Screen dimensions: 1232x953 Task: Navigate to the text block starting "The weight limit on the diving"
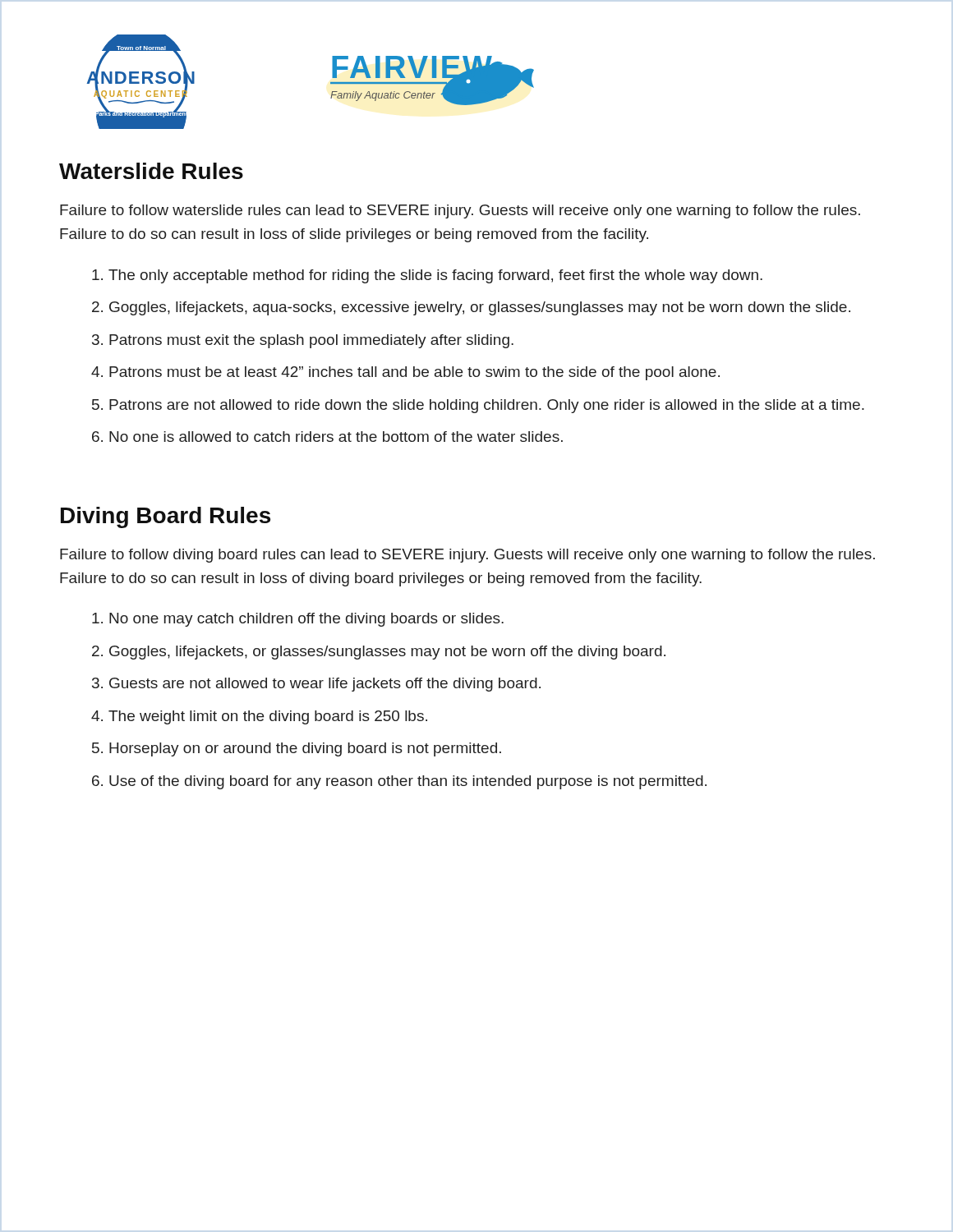[269, 716]
